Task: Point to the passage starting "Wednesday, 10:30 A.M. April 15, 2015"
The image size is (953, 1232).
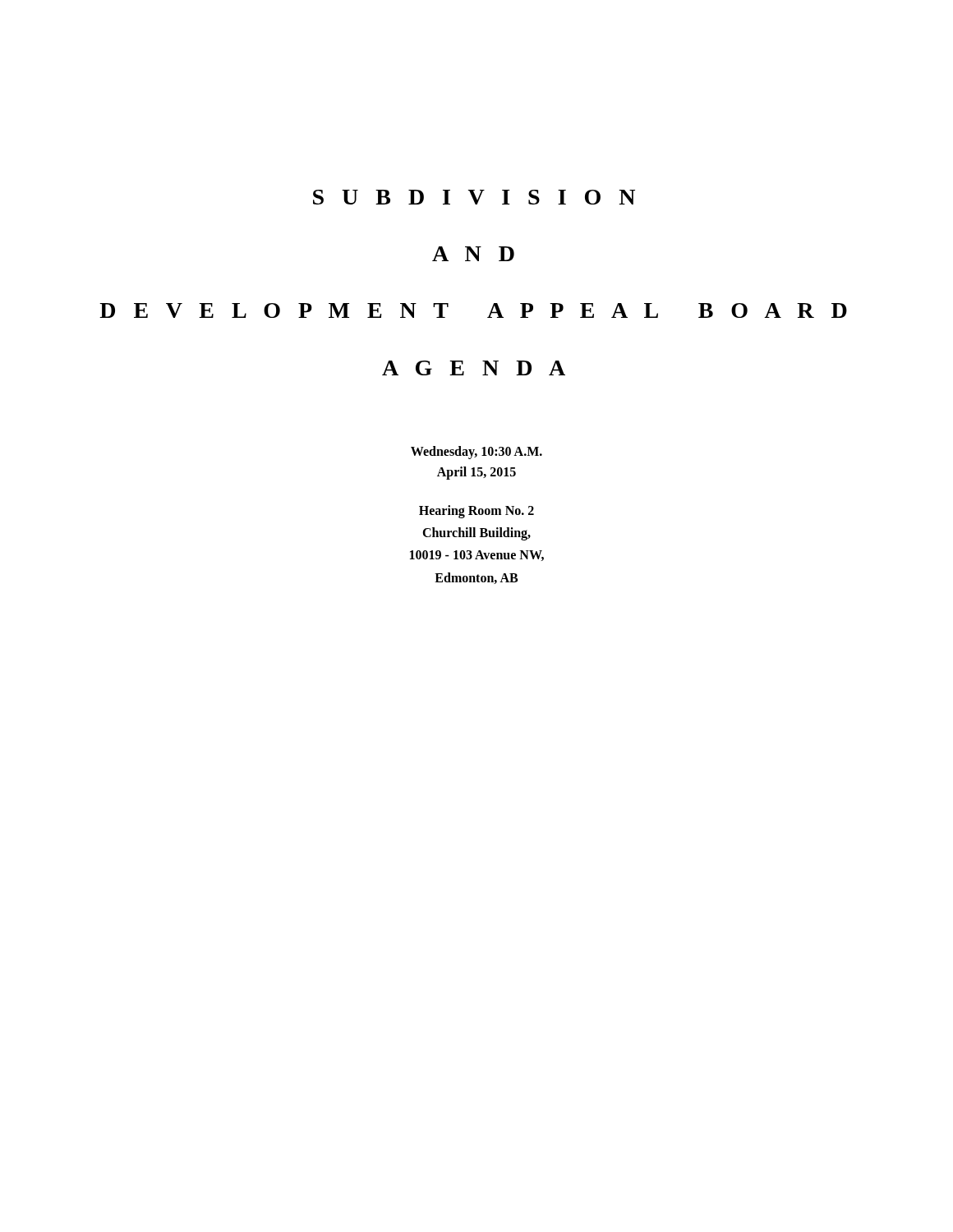Action: [476, 462]
